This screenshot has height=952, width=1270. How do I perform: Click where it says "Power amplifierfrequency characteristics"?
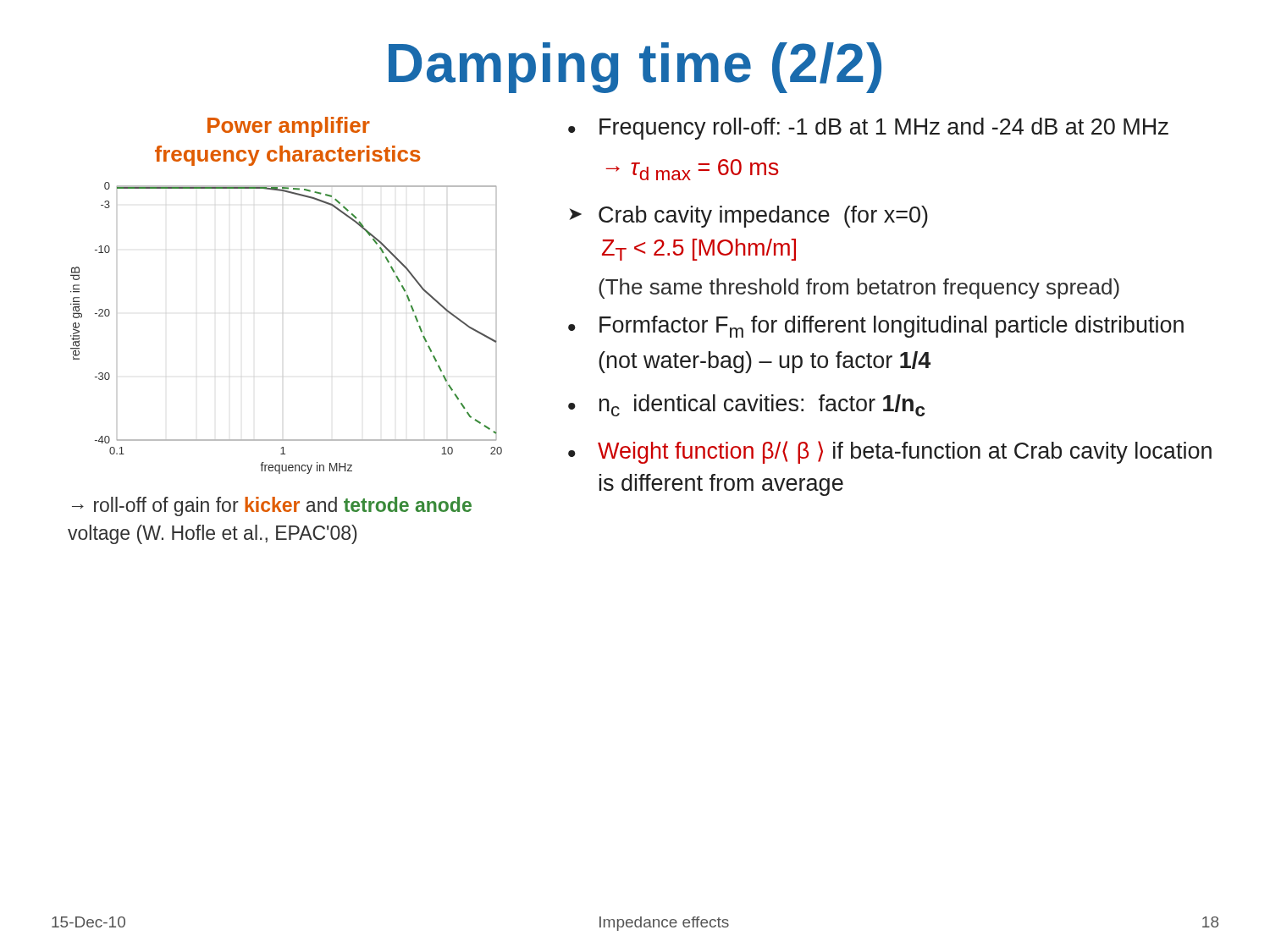click(288, 140)
